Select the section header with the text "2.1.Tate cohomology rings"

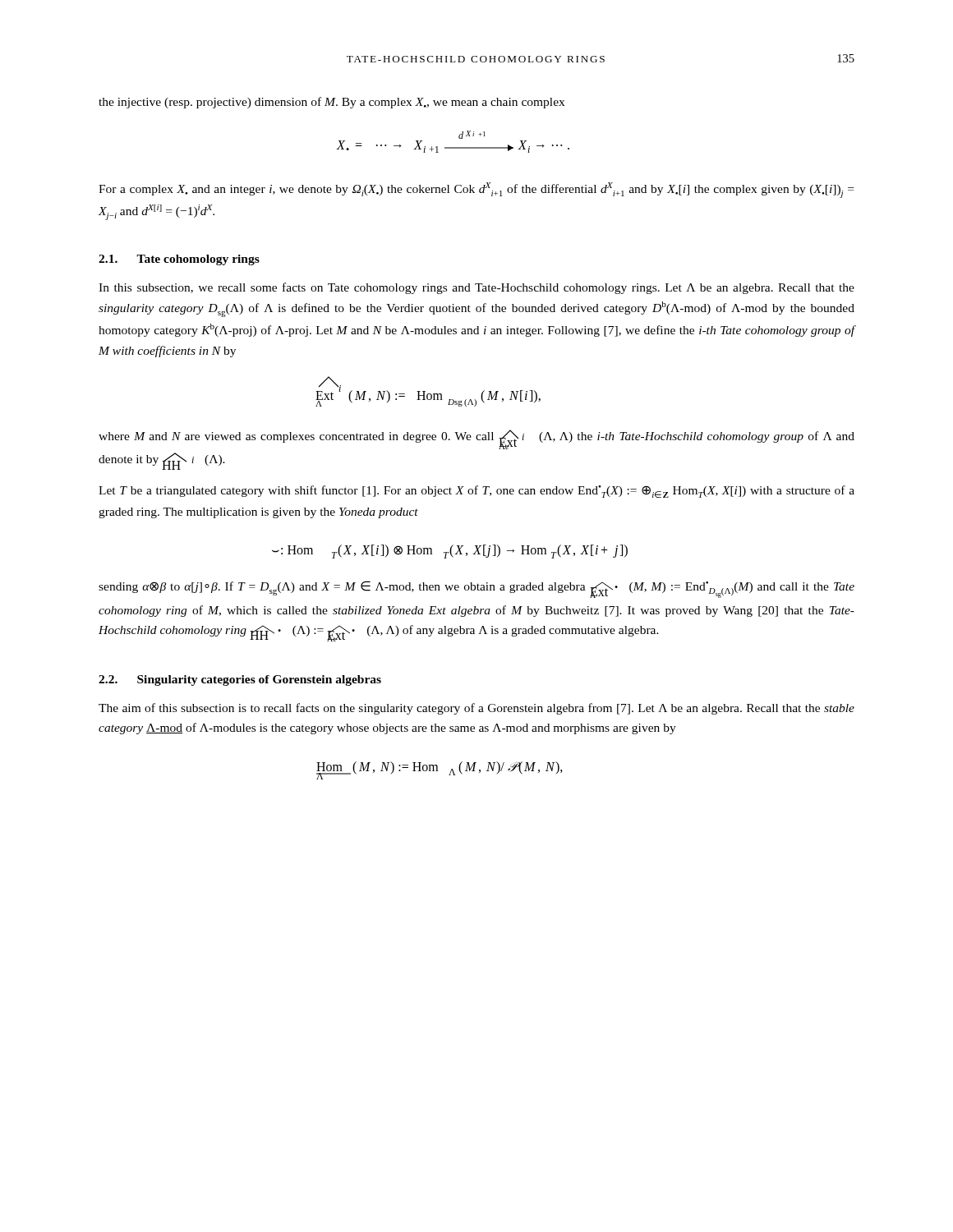tap(179, 259)
